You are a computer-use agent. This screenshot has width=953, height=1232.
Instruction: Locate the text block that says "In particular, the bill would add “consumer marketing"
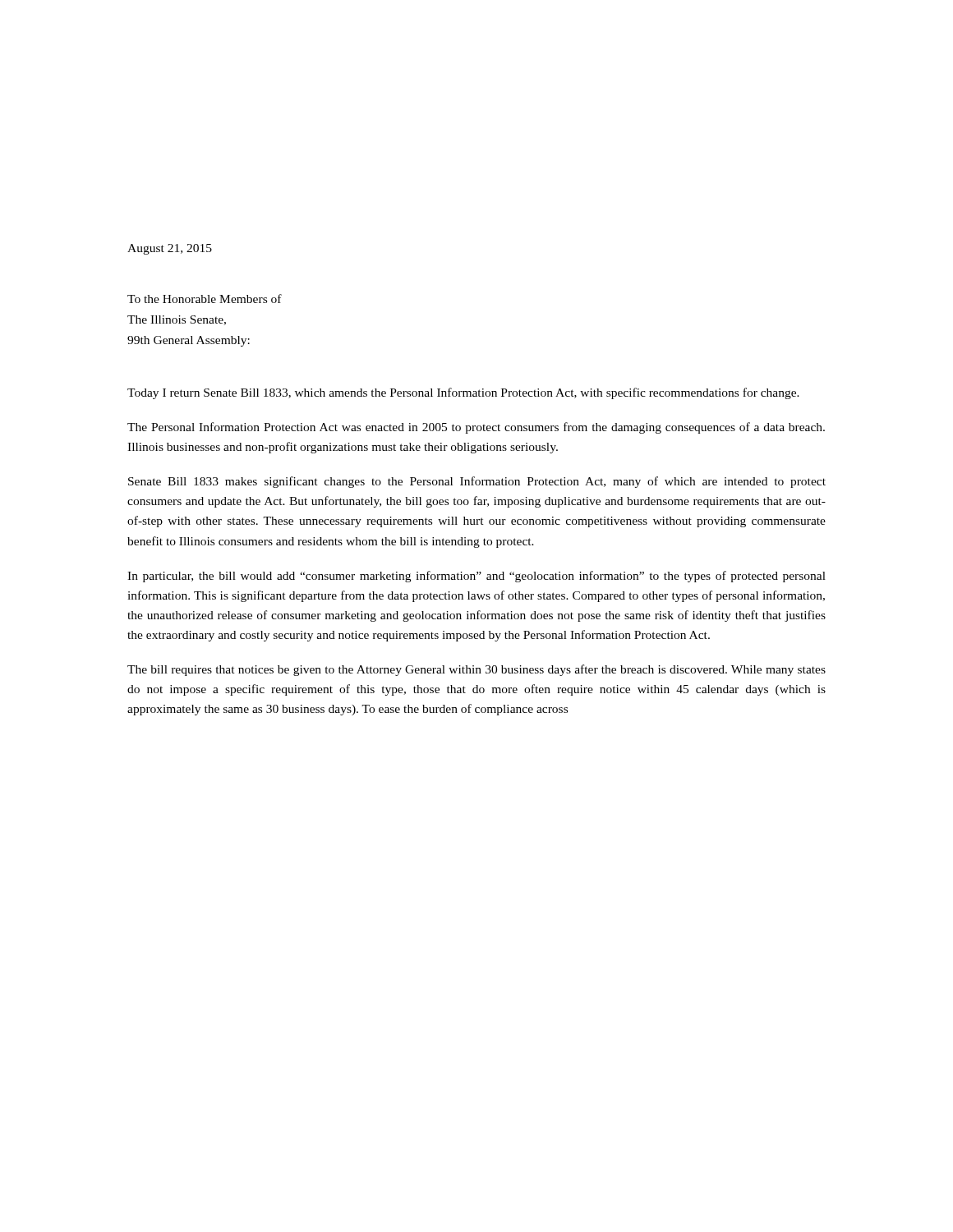pos(476,605)
